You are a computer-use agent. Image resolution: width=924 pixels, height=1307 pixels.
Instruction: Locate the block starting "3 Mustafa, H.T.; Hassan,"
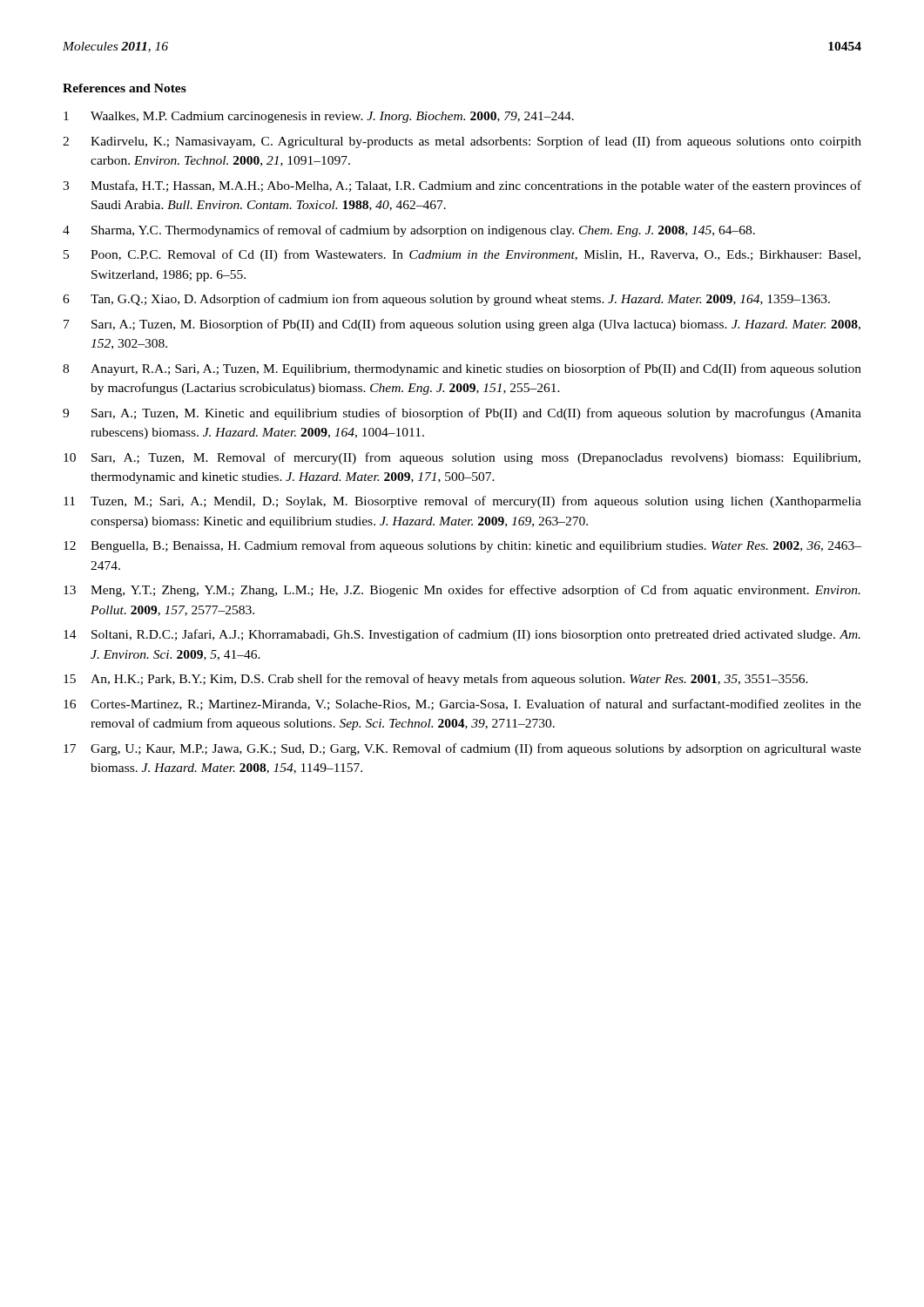[462, 195]
